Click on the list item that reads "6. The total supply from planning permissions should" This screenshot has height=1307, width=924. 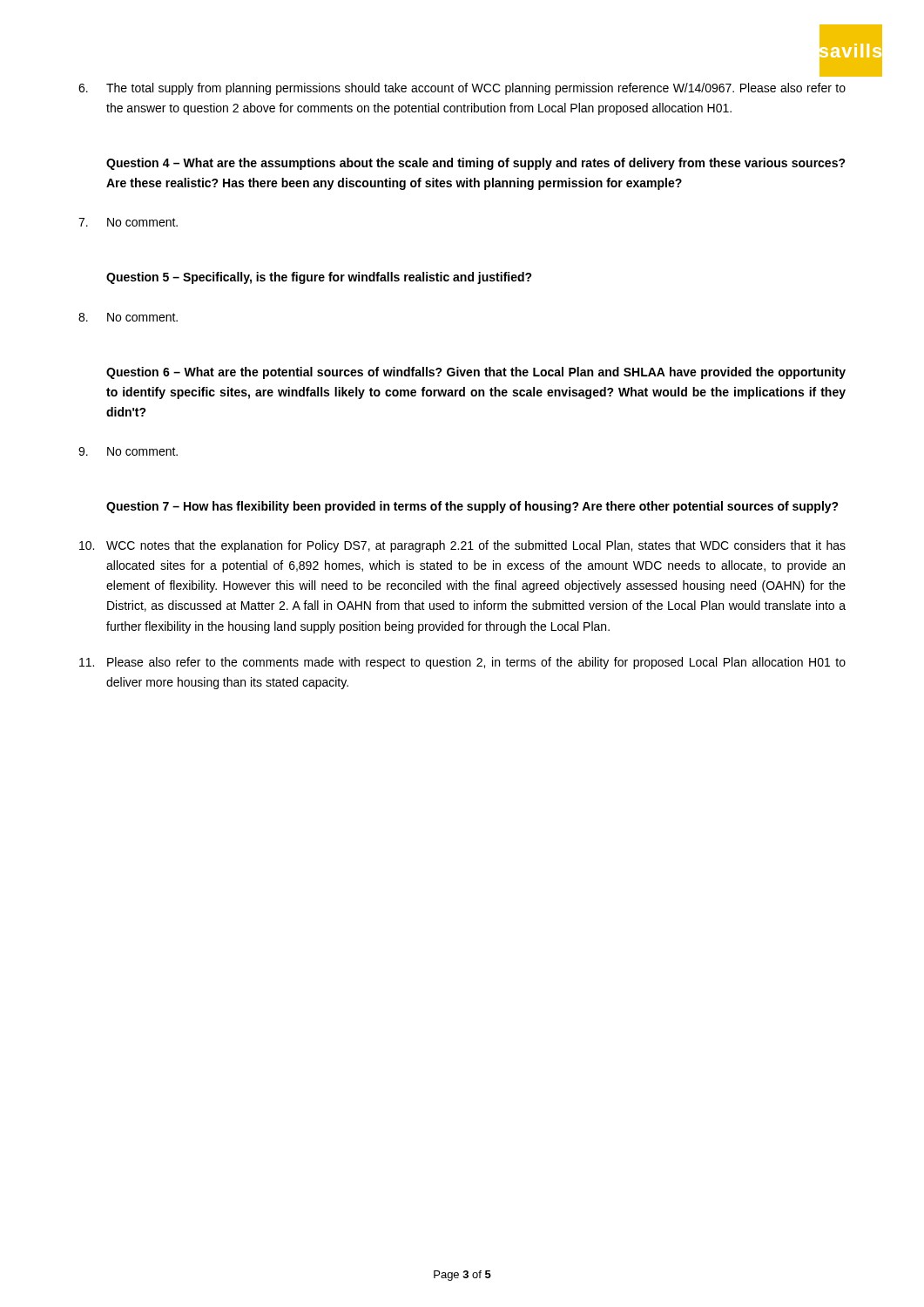462,99
